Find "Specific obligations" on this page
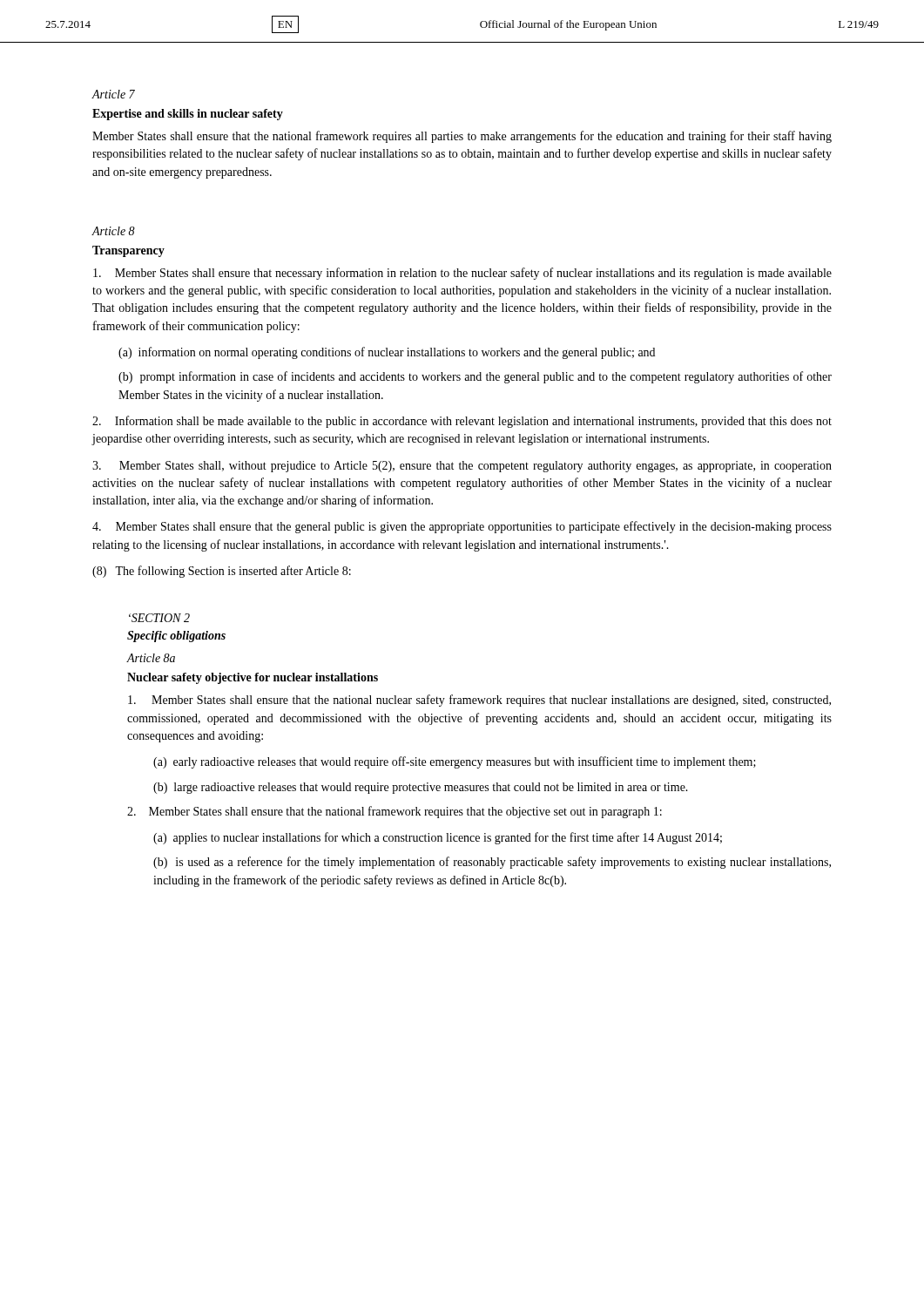 pos(176,636)
